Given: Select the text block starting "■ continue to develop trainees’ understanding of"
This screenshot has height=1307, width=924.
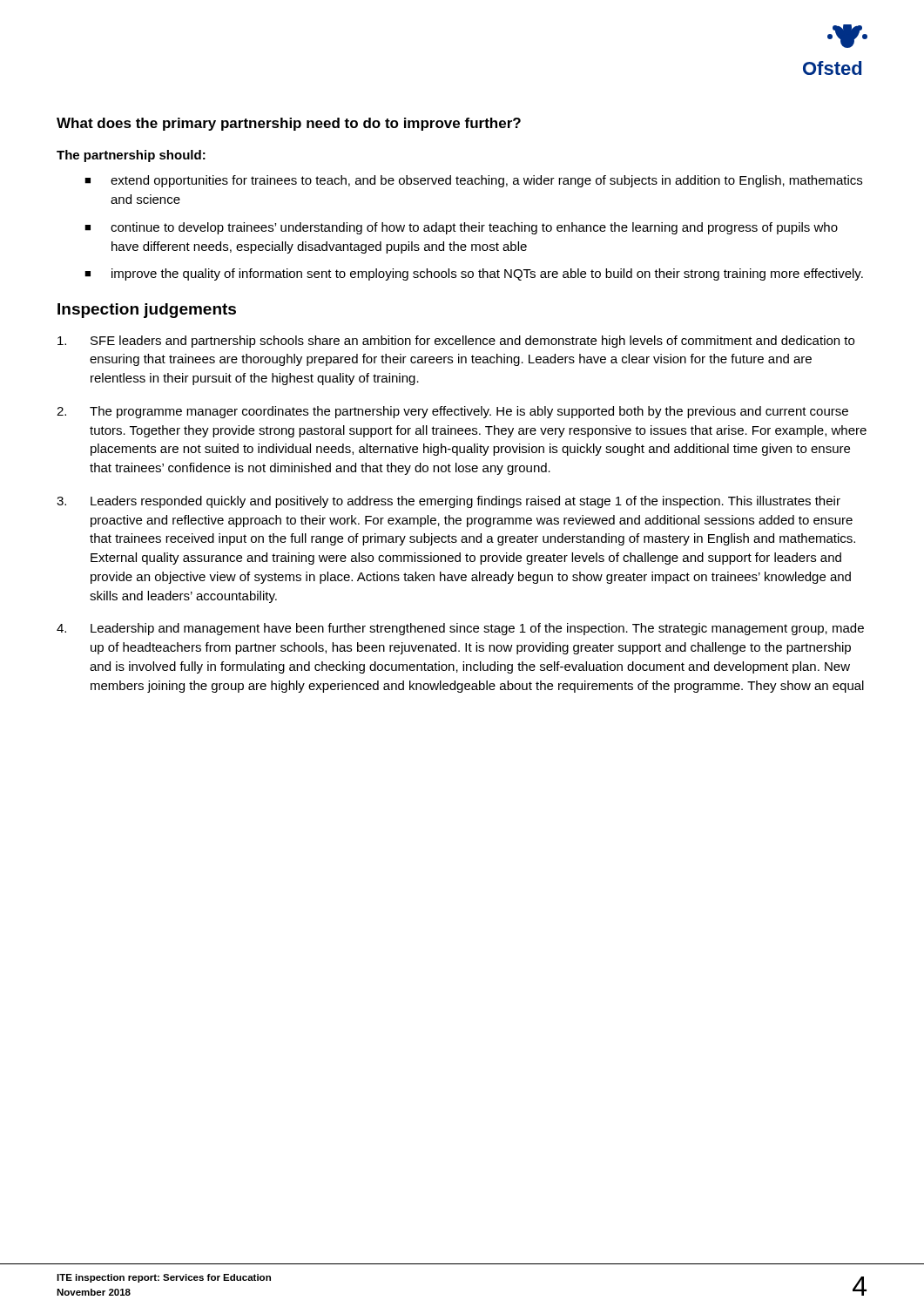Looking at the screenshot, I should tap(476, 237).
